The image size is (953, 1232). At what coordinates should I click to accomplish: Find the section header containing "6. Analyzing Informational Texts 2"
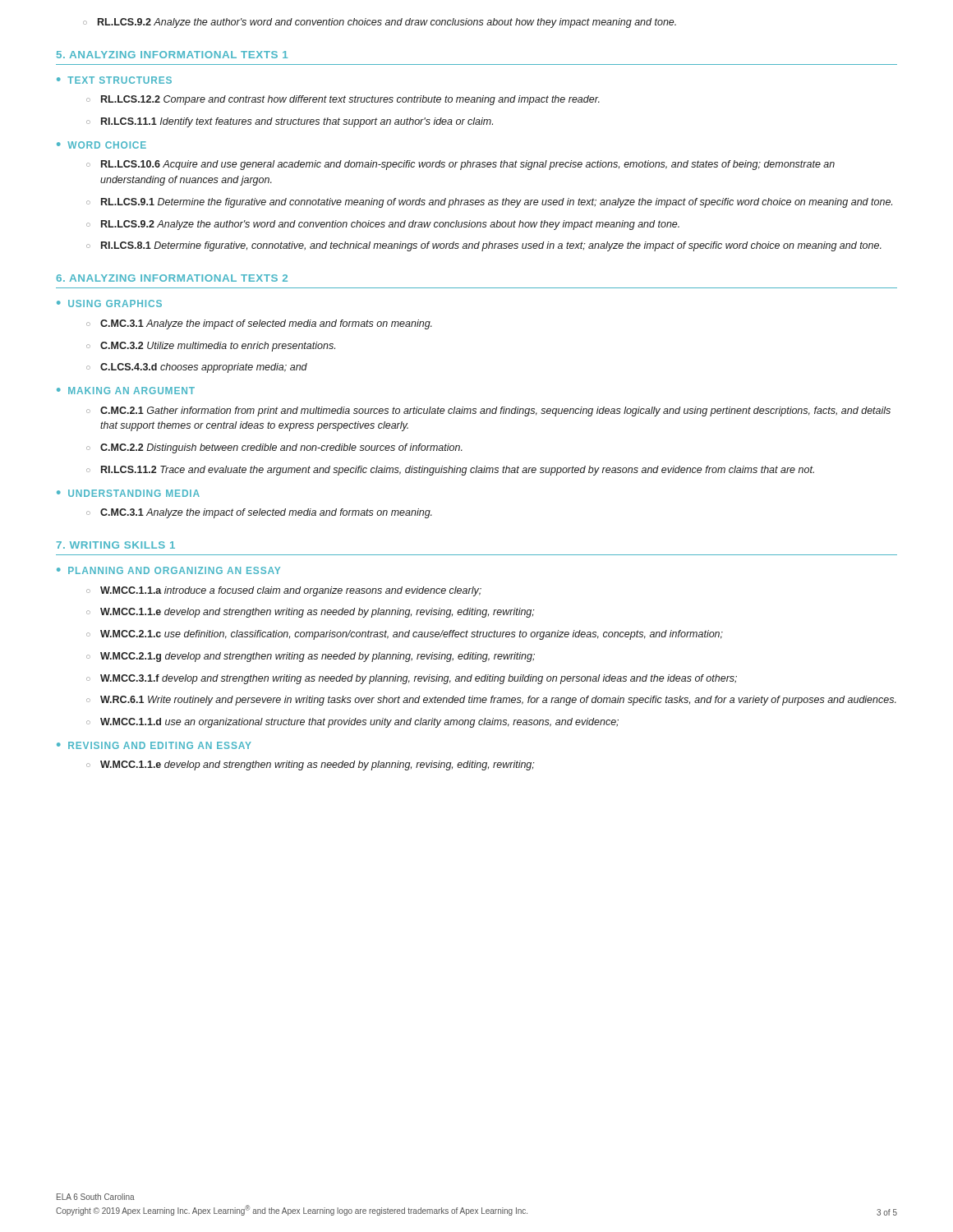(x=172, y=278)
